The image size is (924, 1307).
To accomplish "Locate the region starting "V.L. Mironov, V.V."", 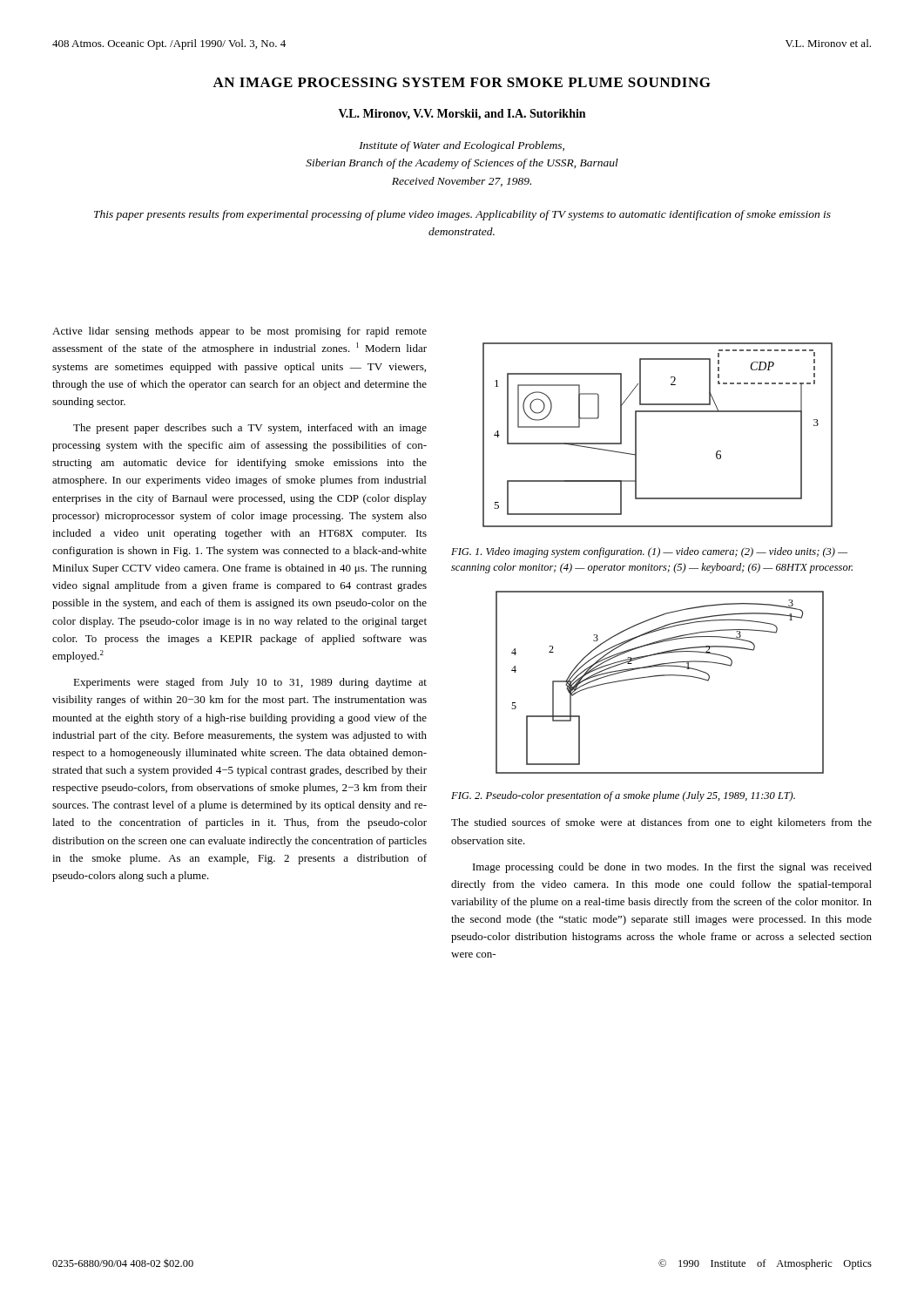I will 462,114.
